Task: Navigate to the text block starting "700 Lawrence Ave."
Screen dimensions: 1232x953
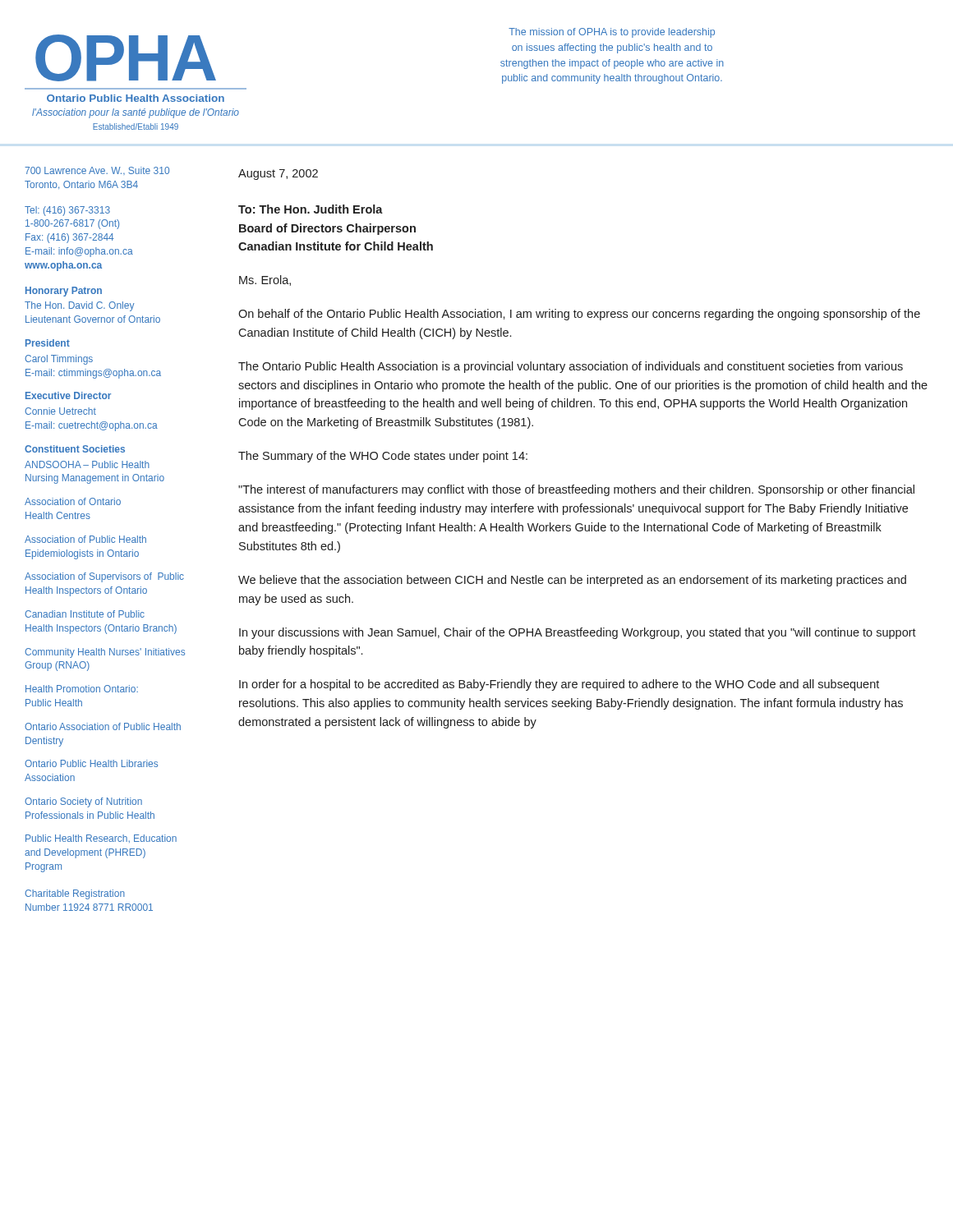Action: click(97, 178)
